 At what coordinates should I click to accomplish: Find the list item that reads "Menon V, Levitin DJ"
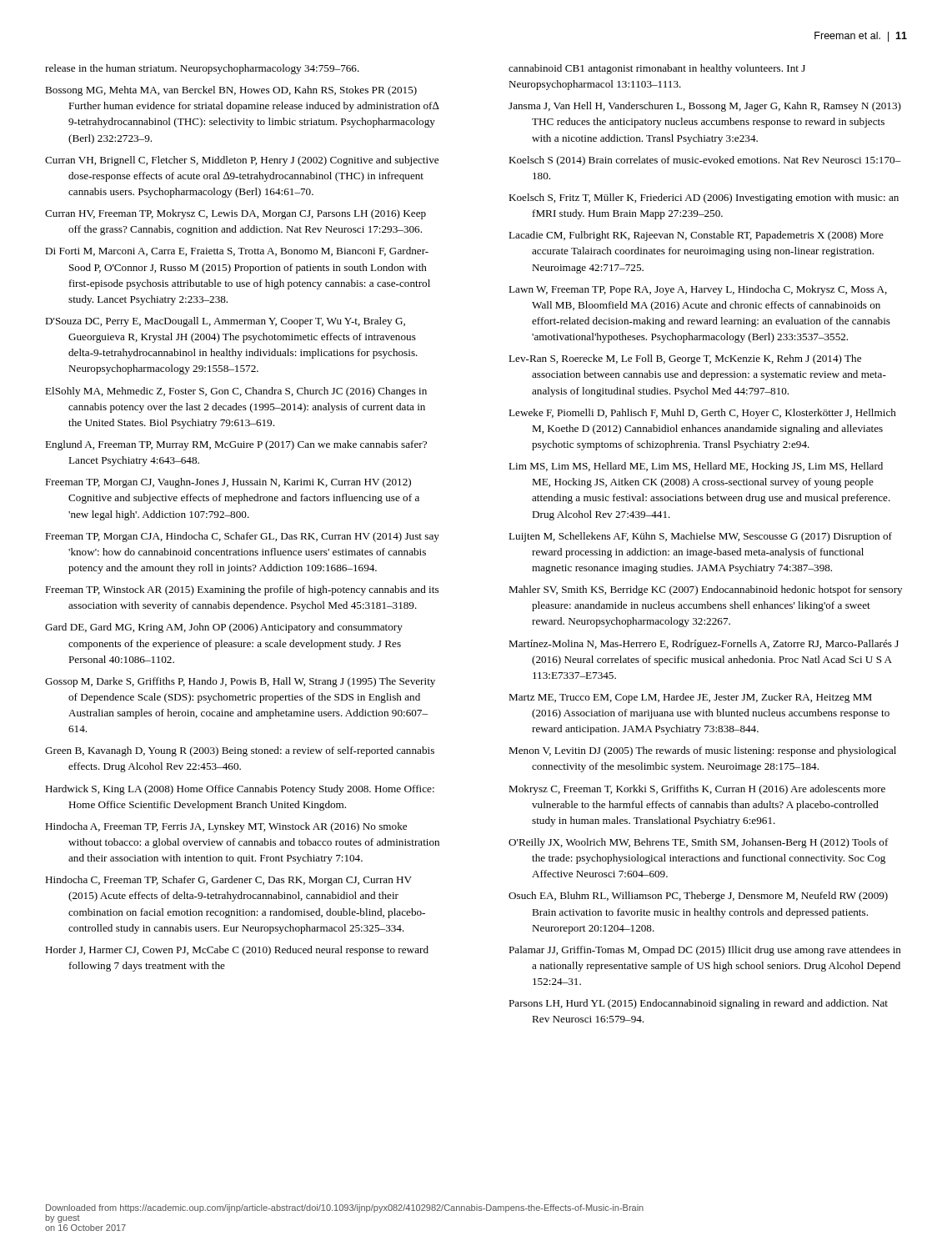click(x=703, y=758)
